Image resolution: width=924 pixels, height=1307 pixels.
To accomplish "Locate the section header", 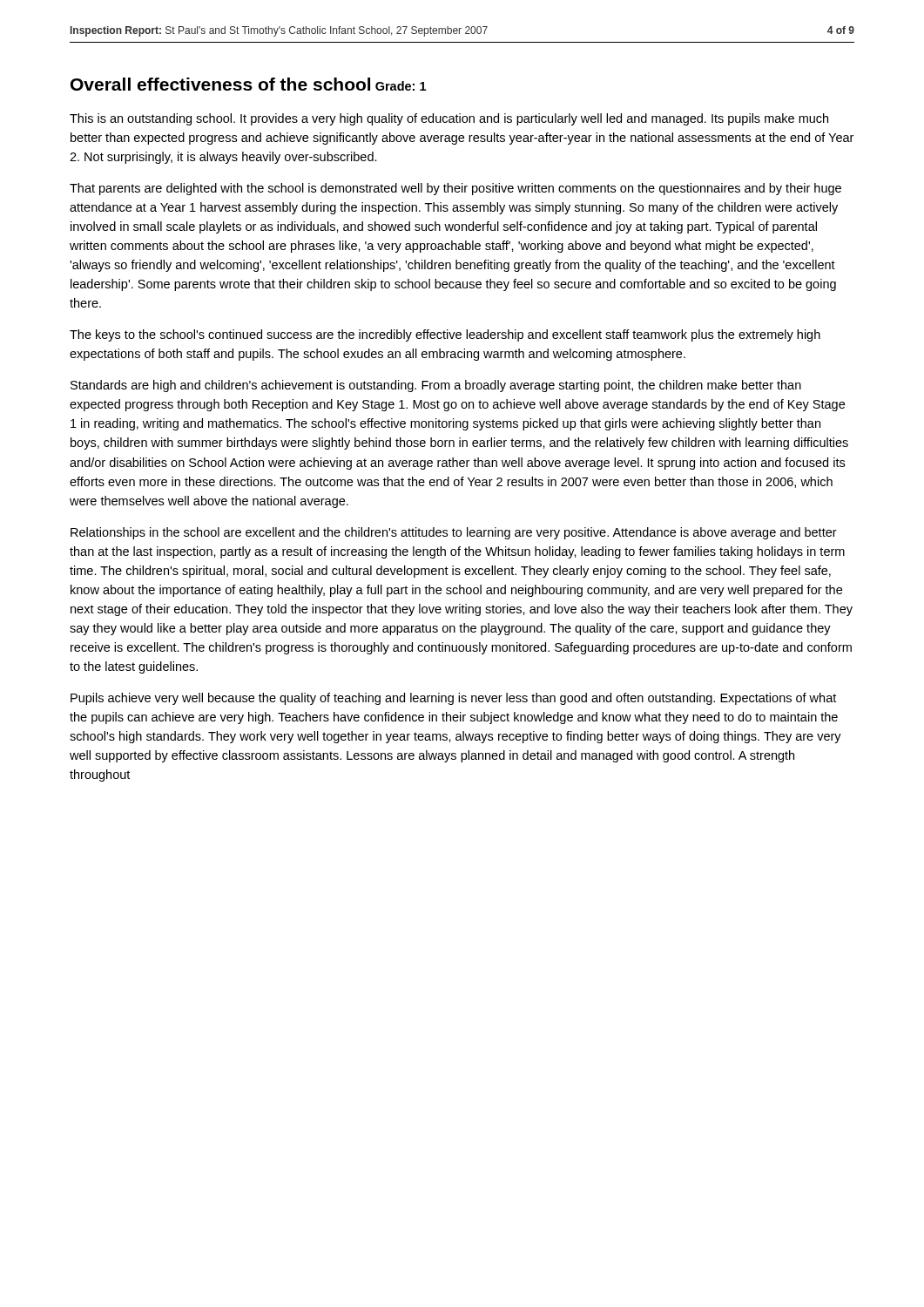I will point(401,86).
